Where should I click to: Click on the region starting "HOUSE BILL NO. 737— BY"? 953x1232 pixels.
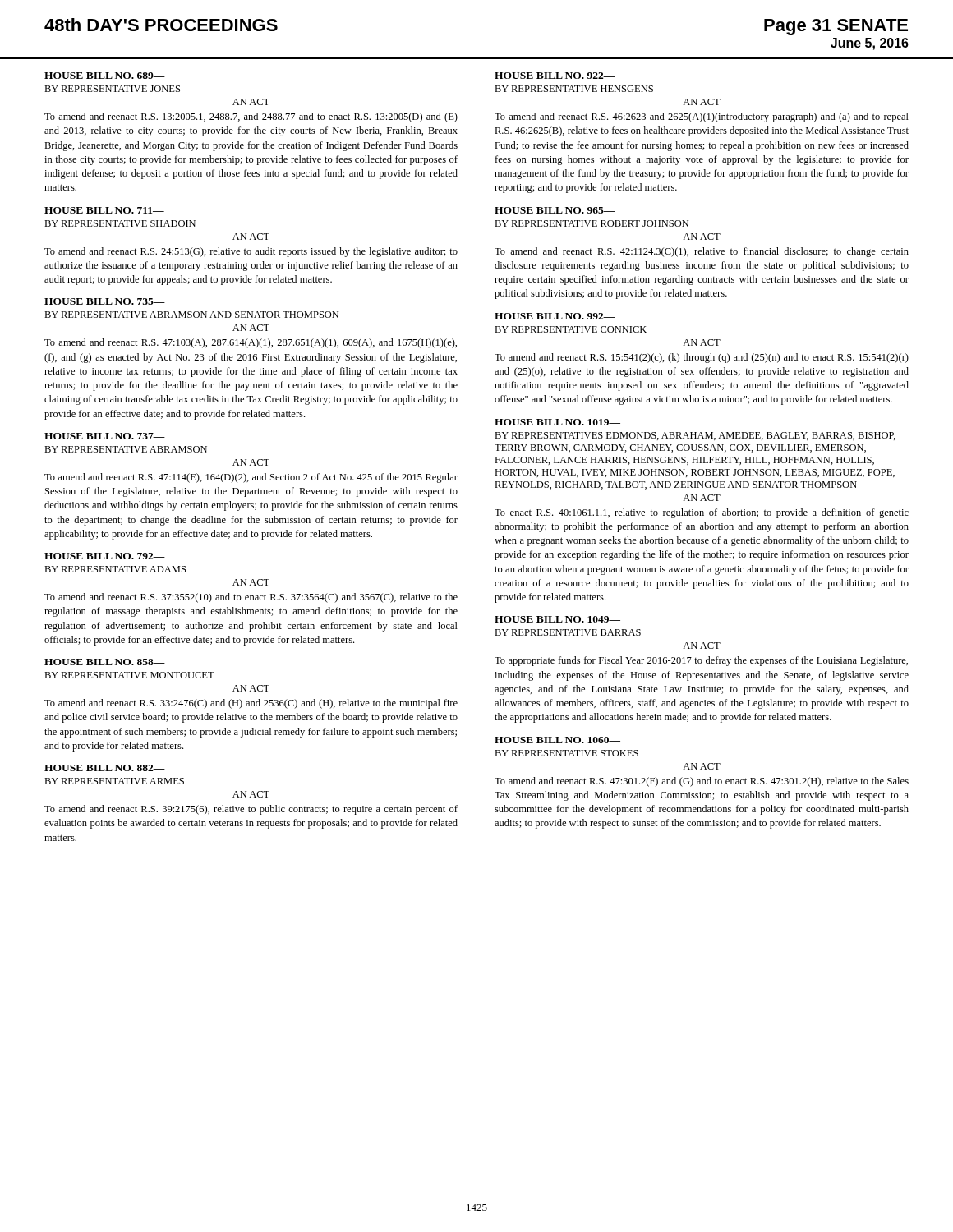click(x=251, y=485)
